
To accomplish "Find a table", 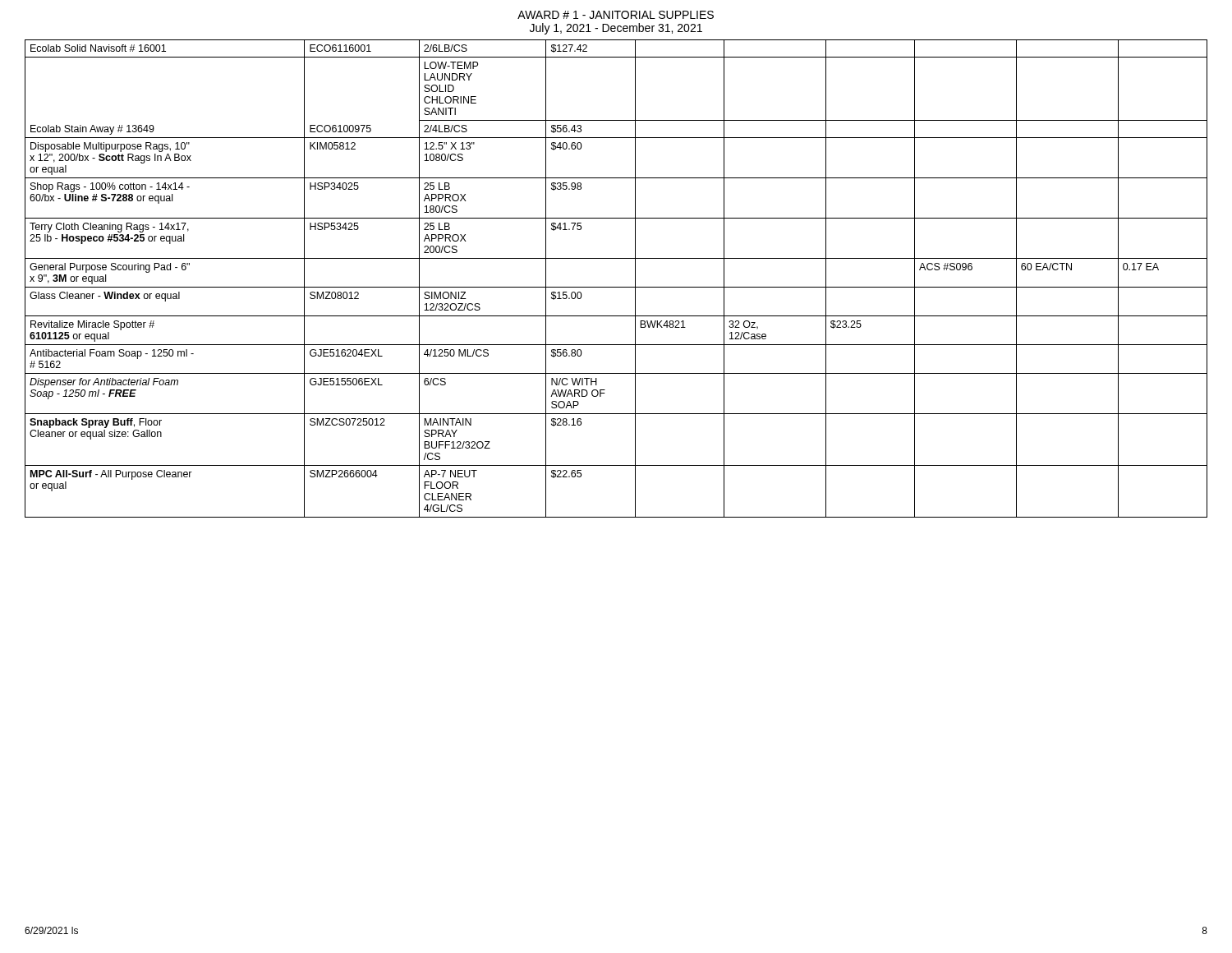I will (616, 279).
